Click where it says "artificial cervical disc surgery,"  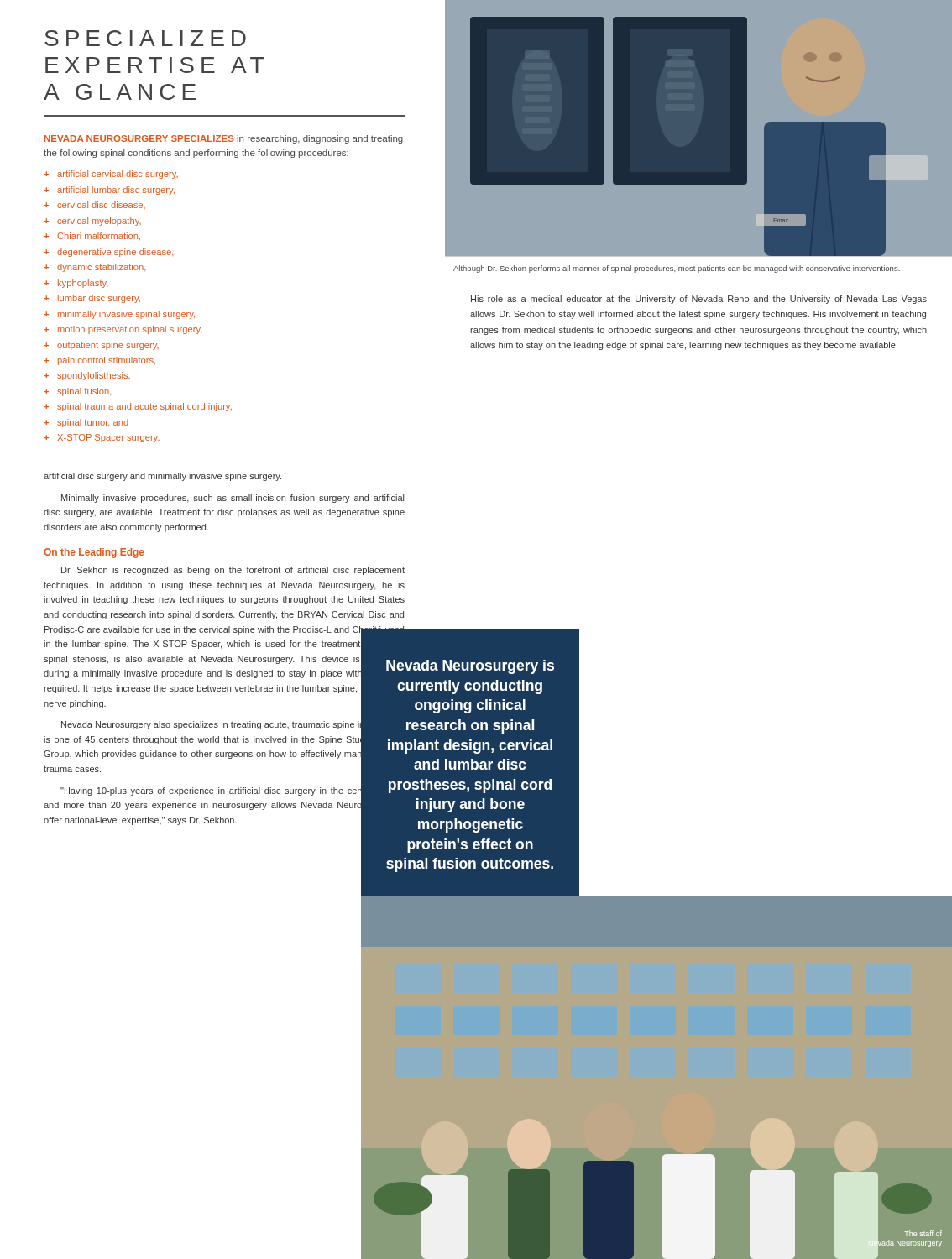118,174
